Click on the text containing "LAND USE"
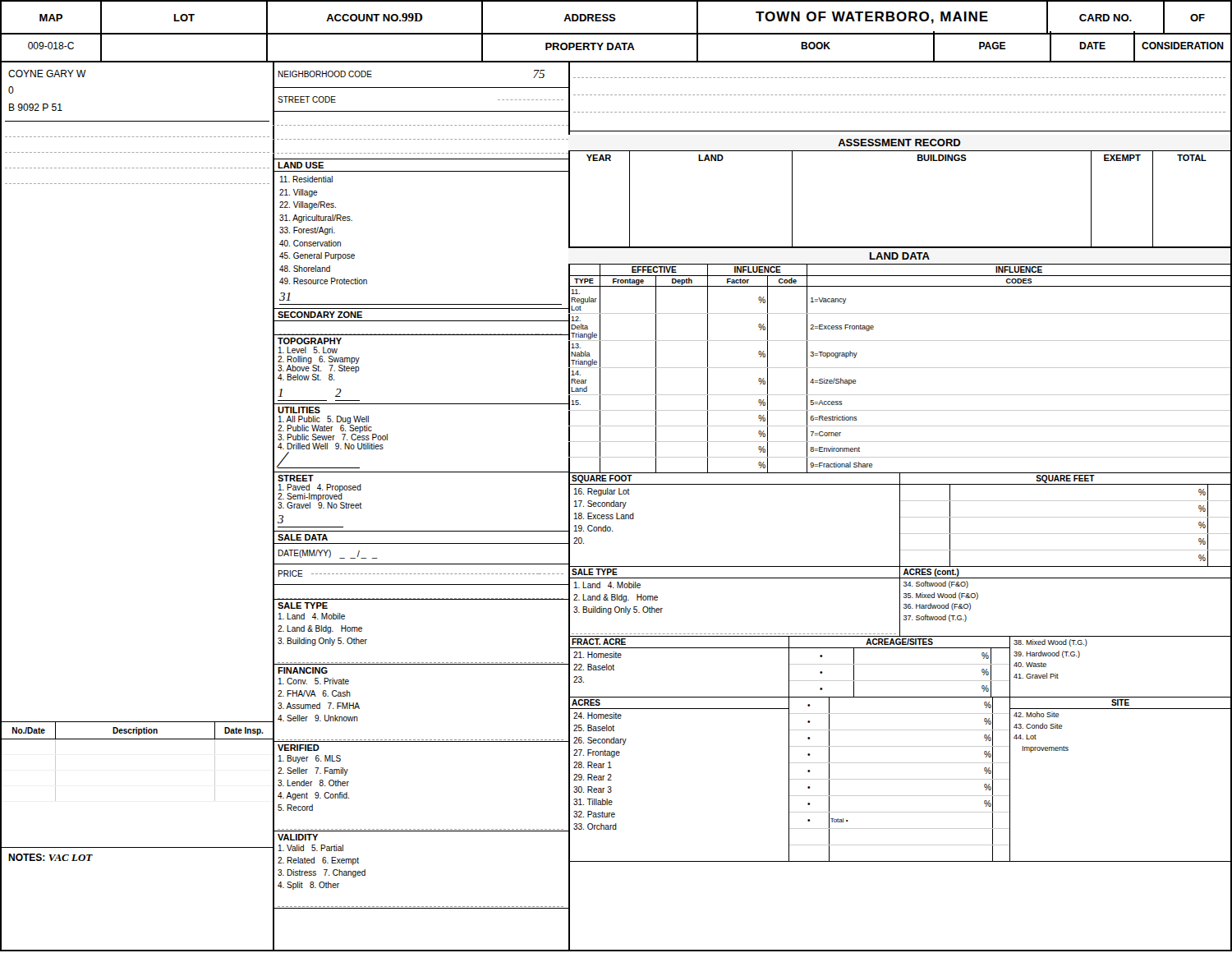The width and height of the screenshot is (1232, 953). click(301, 165)
